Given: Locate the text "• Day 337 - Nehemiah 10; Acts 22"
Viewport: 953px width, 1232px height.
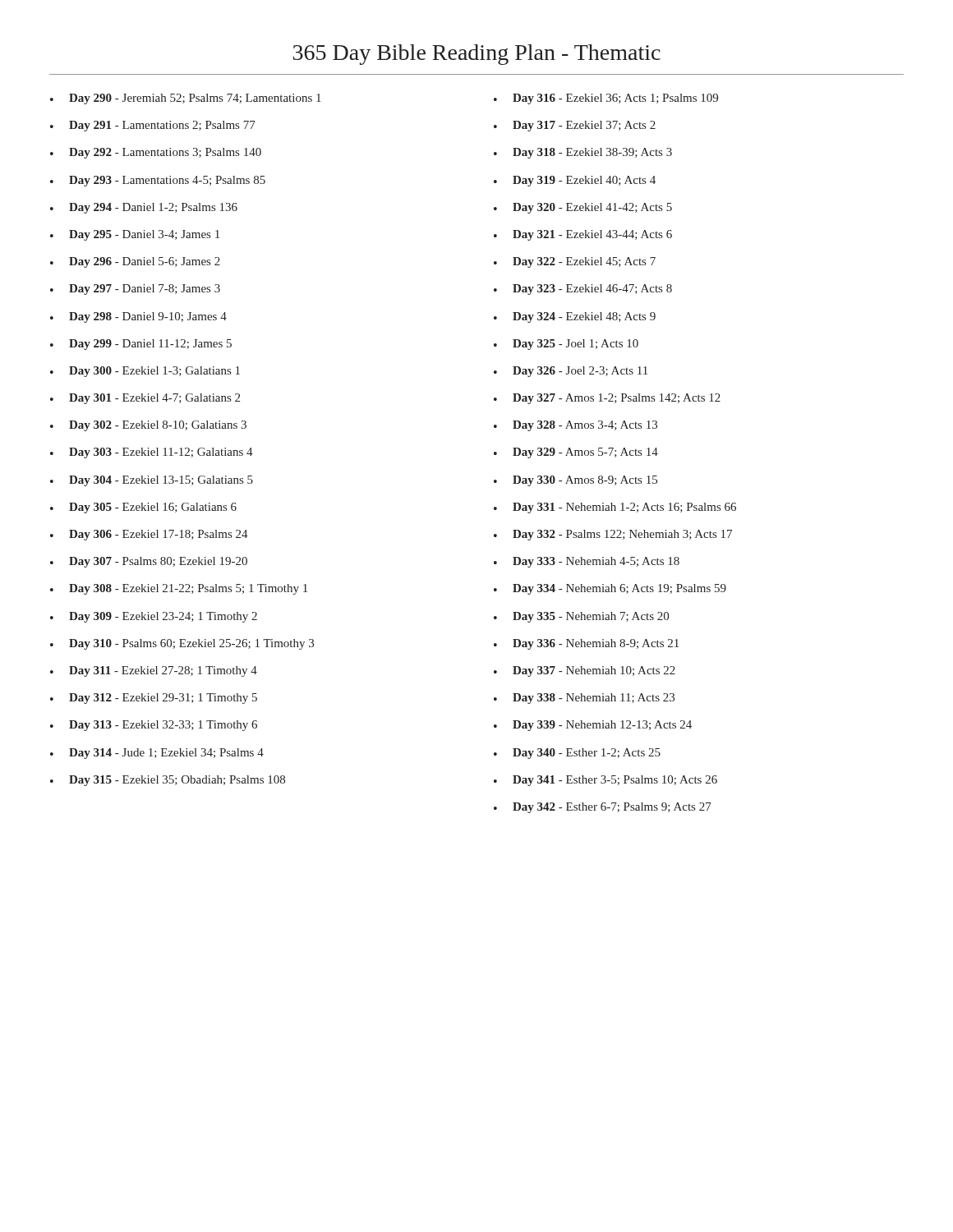Looking at the screenshot, I should point(585,671).
